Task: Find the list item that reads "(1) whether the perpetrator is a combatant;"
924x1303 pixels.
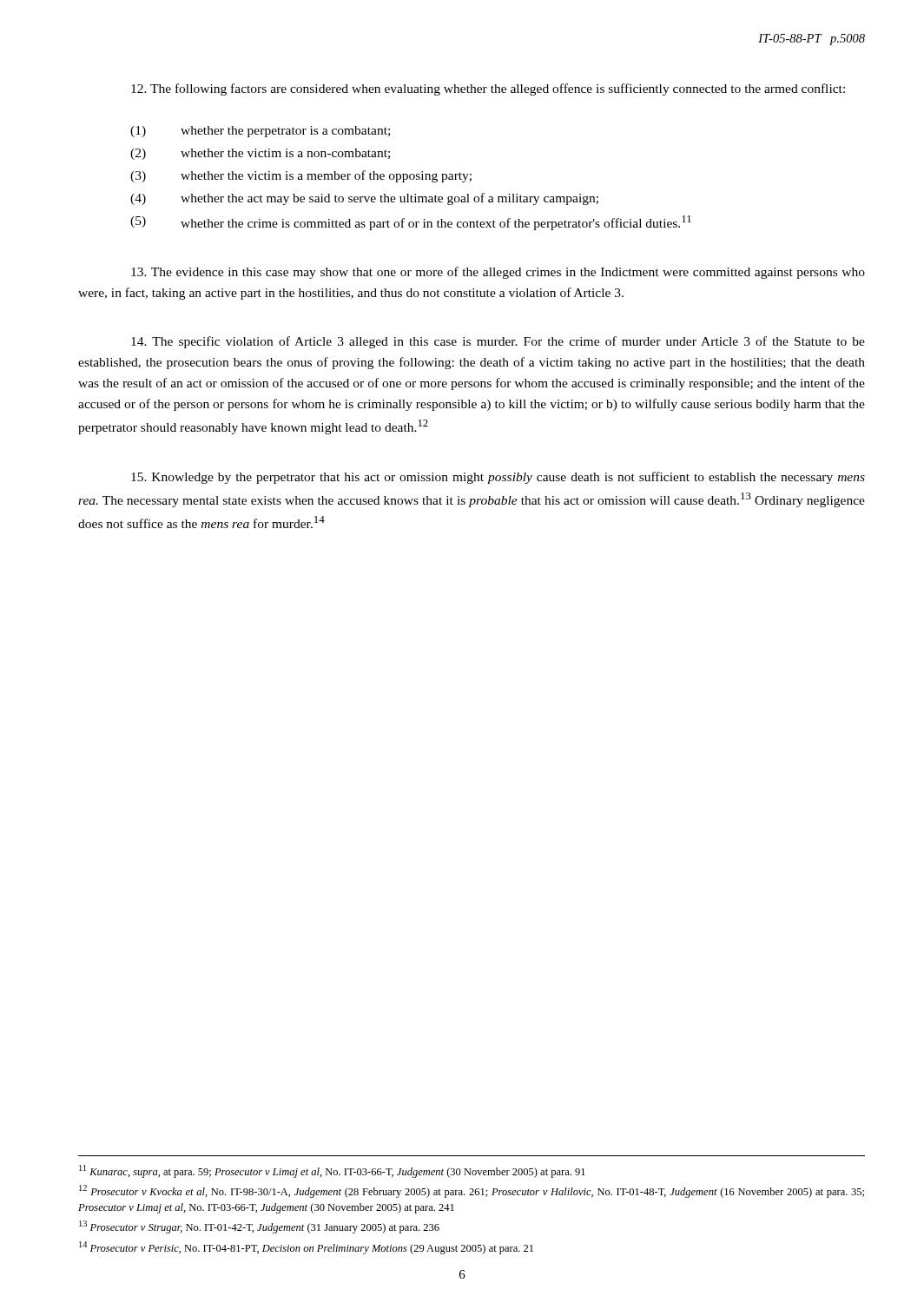Action: click(260, 132)
